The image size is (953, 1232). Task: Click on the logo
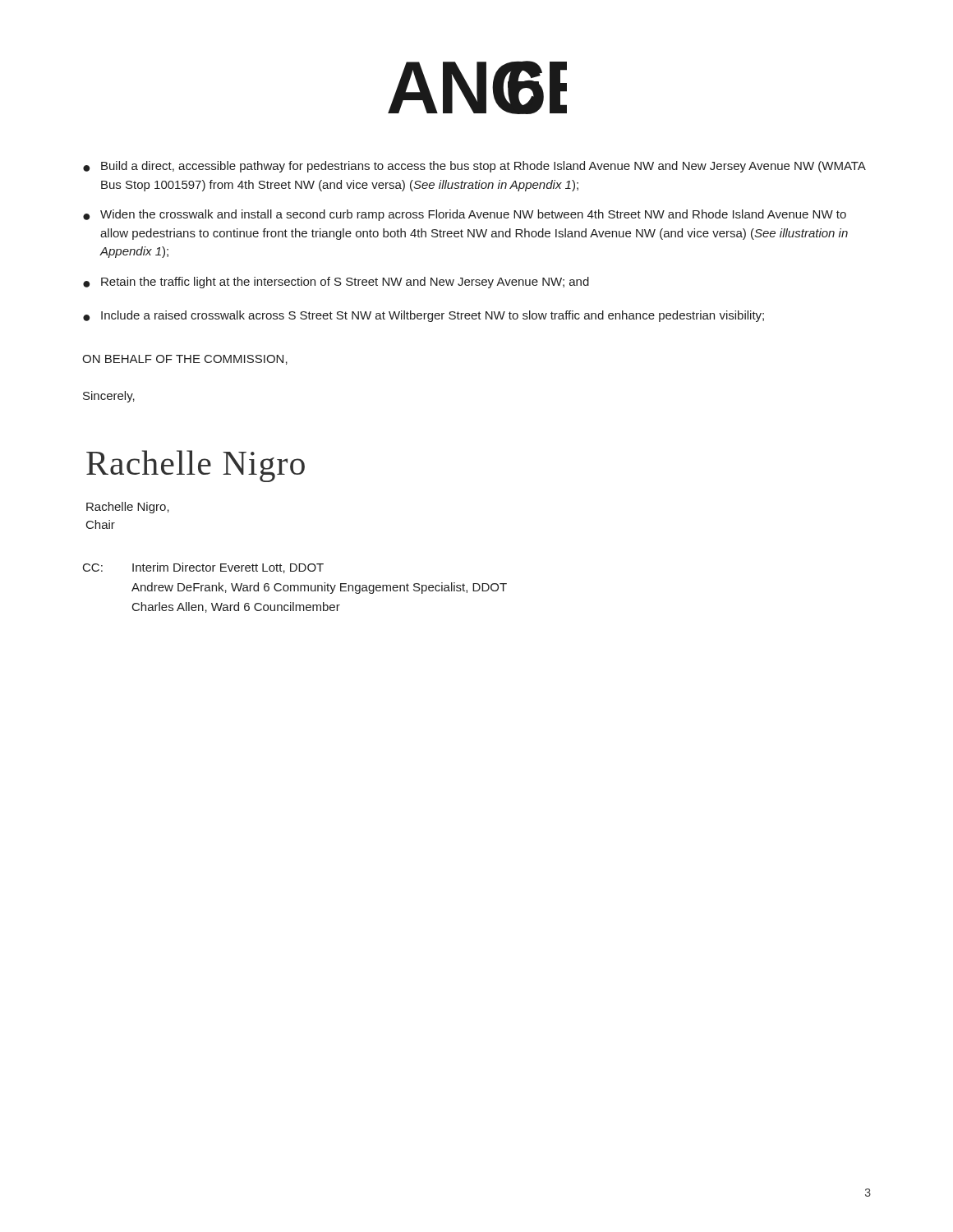click(x=476, y=87)
